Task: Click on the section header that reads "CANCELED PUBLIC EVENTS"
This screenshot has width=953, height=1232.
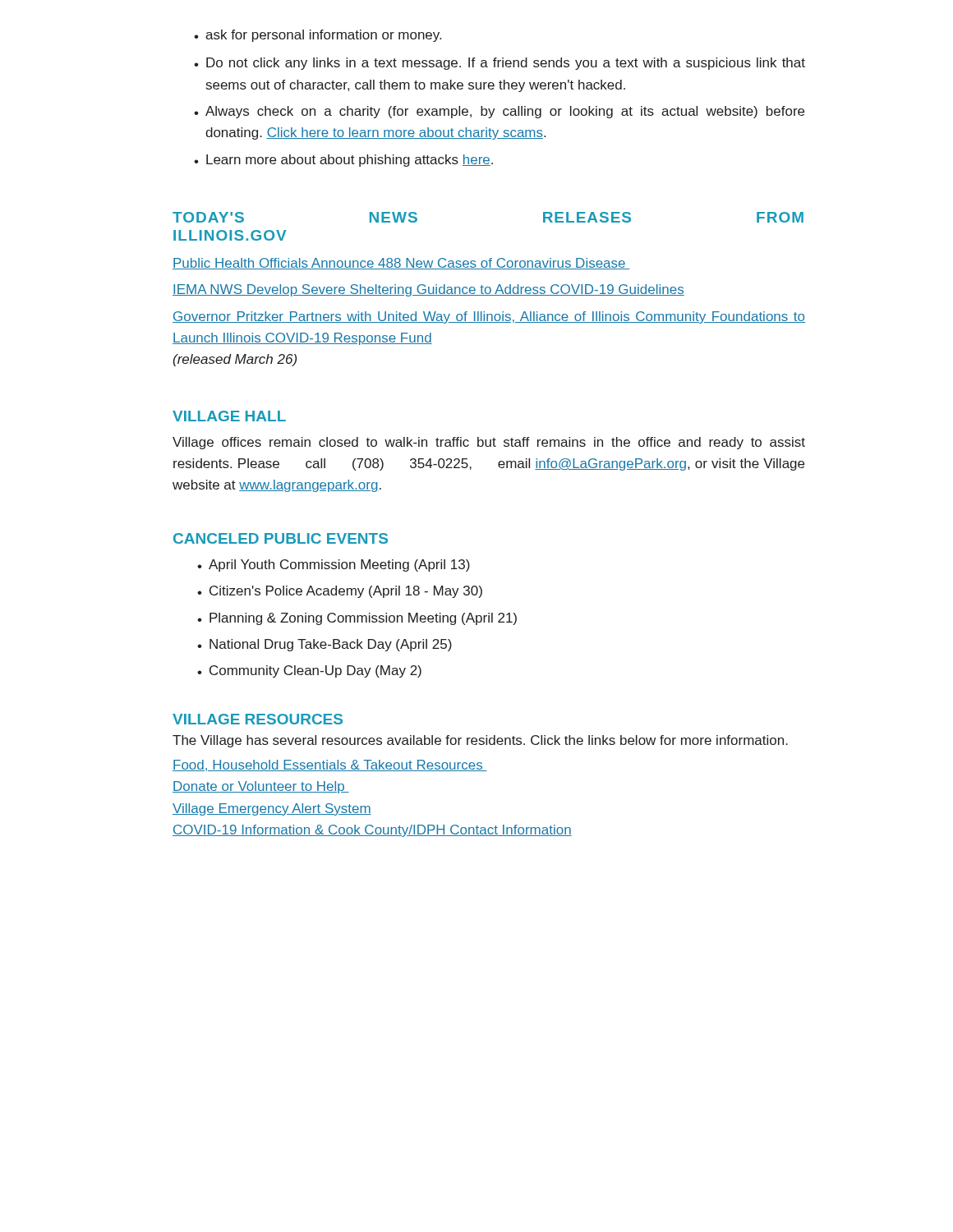Action: [280, 538]
